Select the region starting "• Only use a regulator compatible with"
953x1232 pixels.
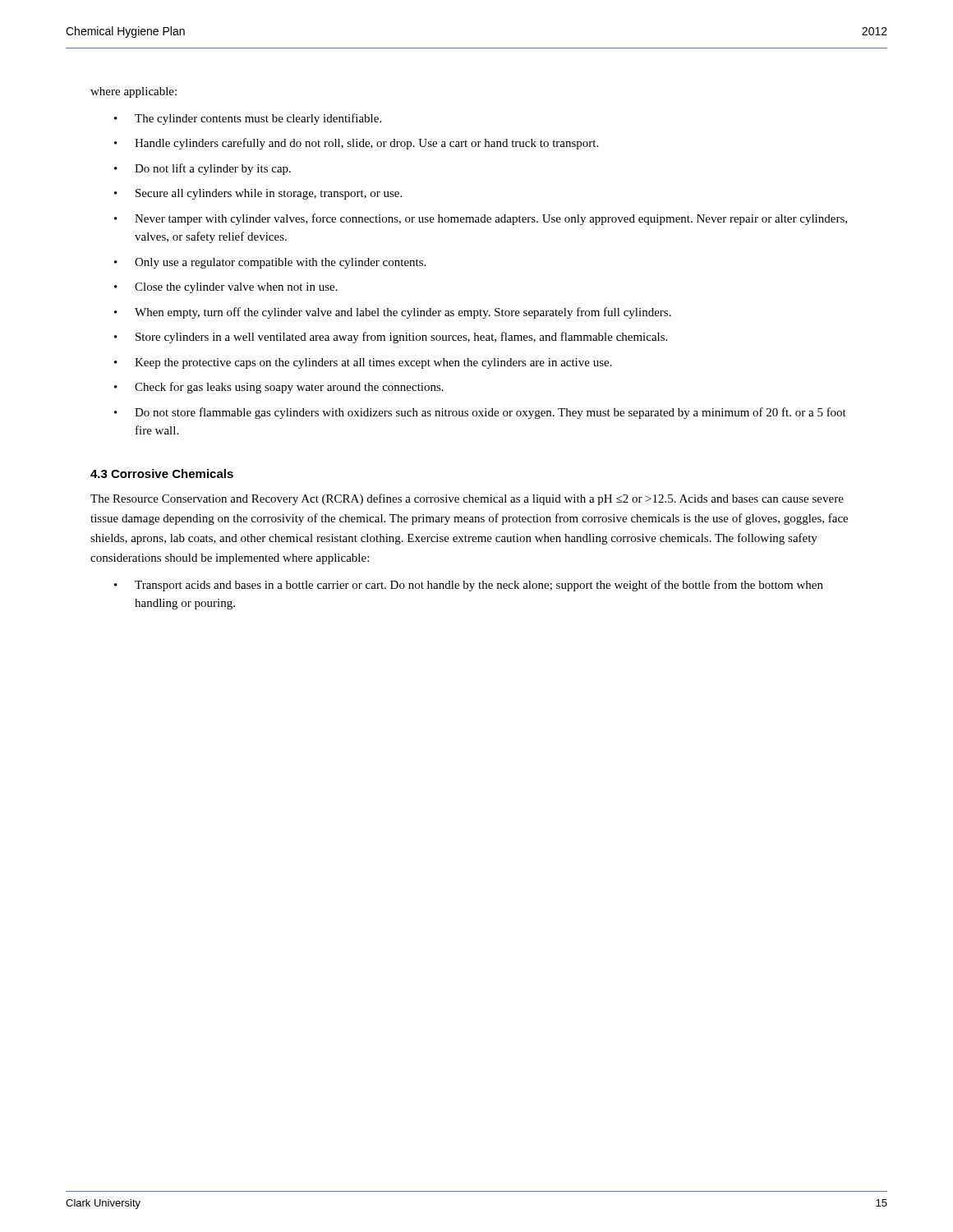(x=270, y=263)
